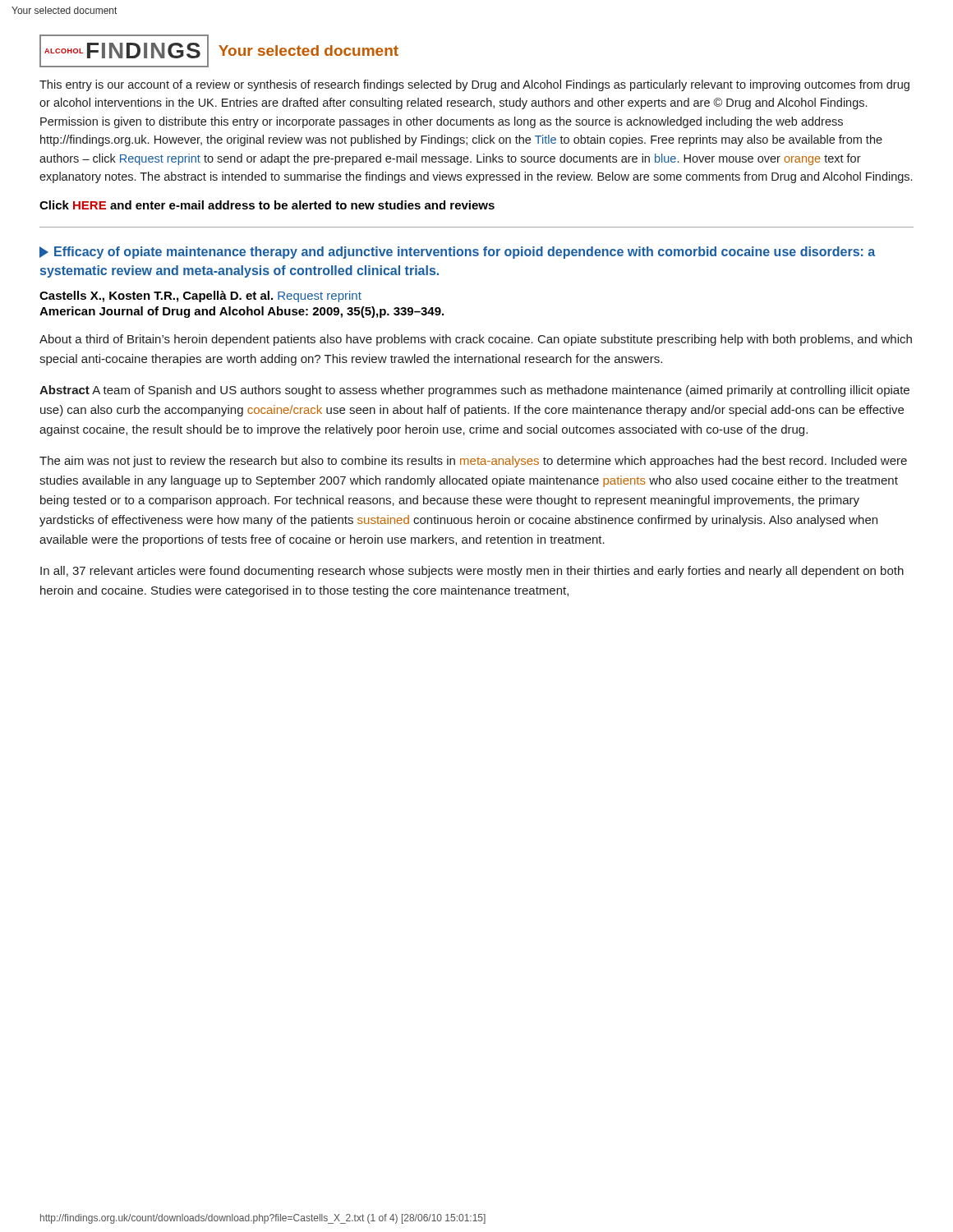This screenshot has width=953, height=1232.
Task: Point to the block starting "The aim was not"
Action: coord(473,500)
